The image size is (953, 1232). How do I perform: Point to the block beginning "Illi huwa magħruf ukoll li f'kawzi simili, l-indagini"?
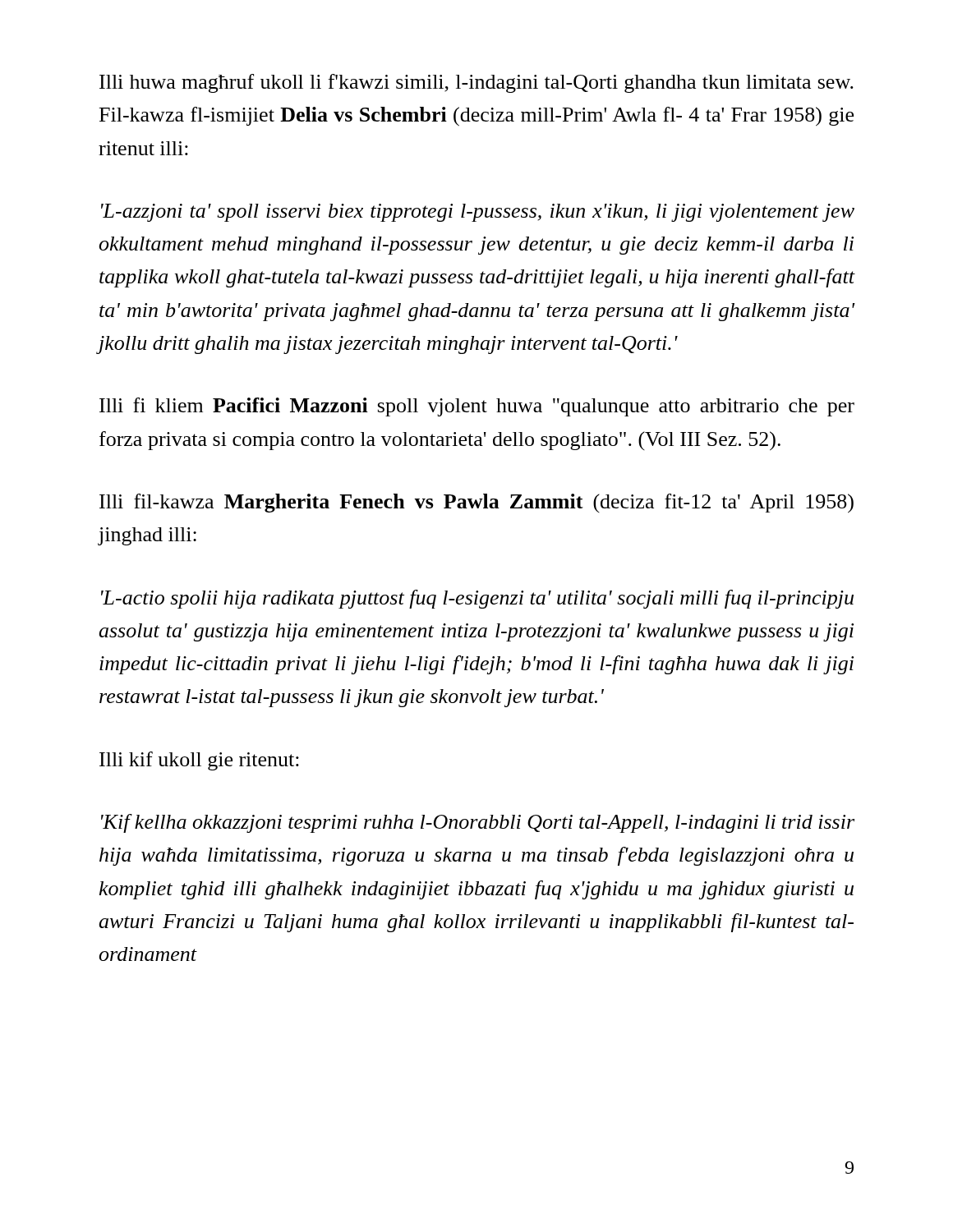pos(476,115)
